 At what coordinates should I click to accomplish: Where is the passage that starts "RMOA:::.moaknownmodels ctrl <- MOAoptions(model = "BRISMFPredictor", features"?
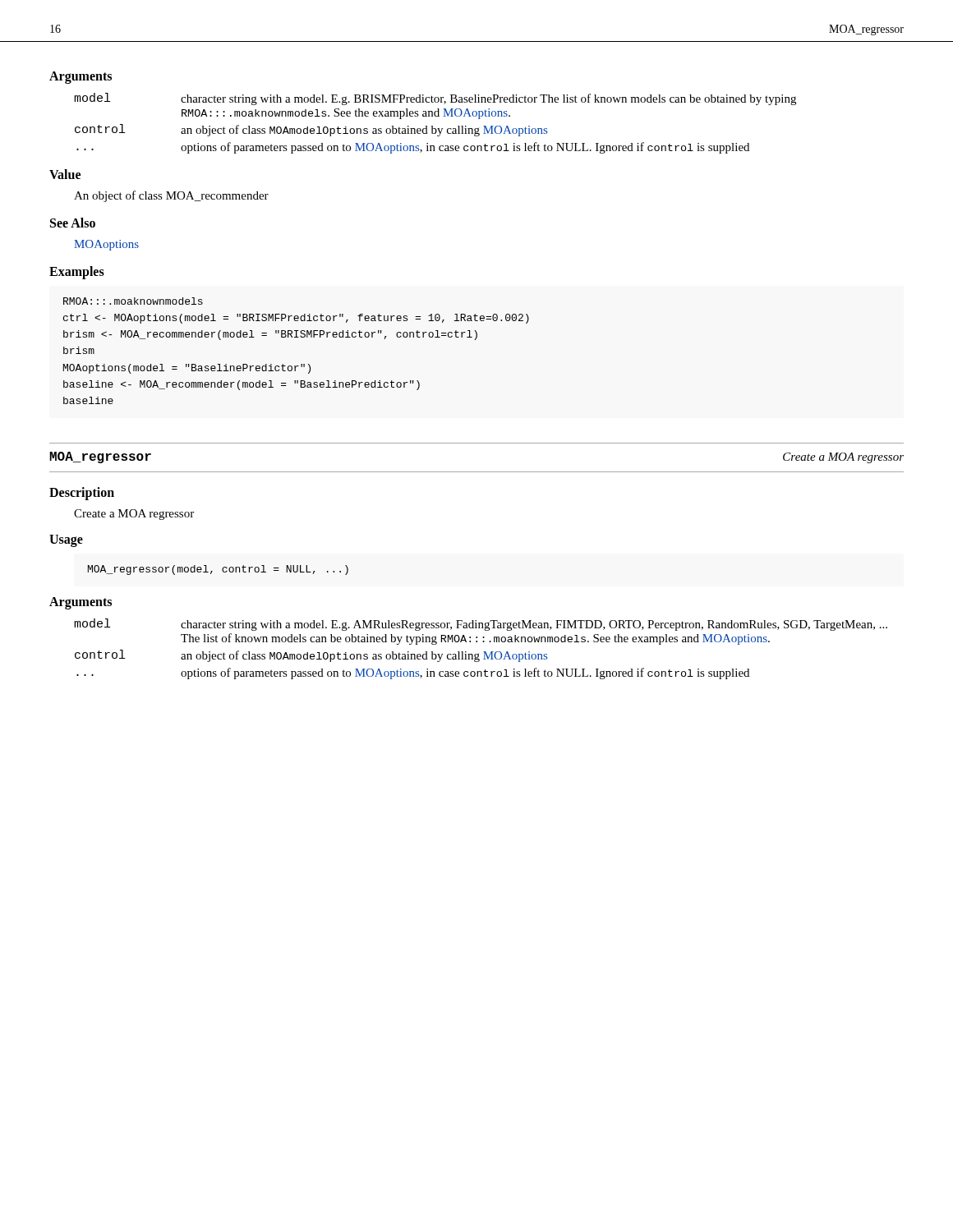[x=133, y=301]
